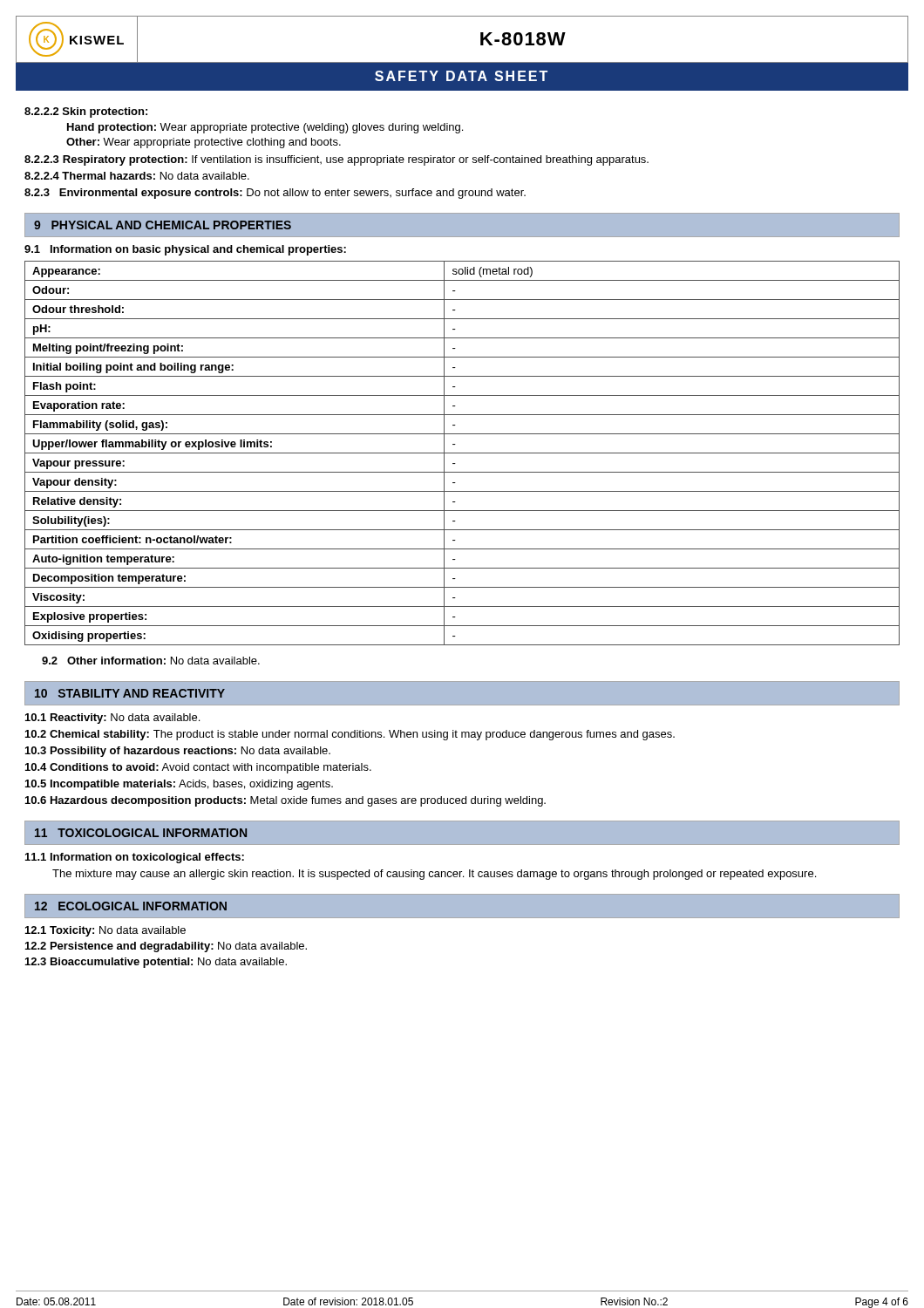The height and width of the screenshot is (1308, 924).
Task: Click on the list item containing "12.3 Bioaccumulative potential:"
Action: pos(156,961)
